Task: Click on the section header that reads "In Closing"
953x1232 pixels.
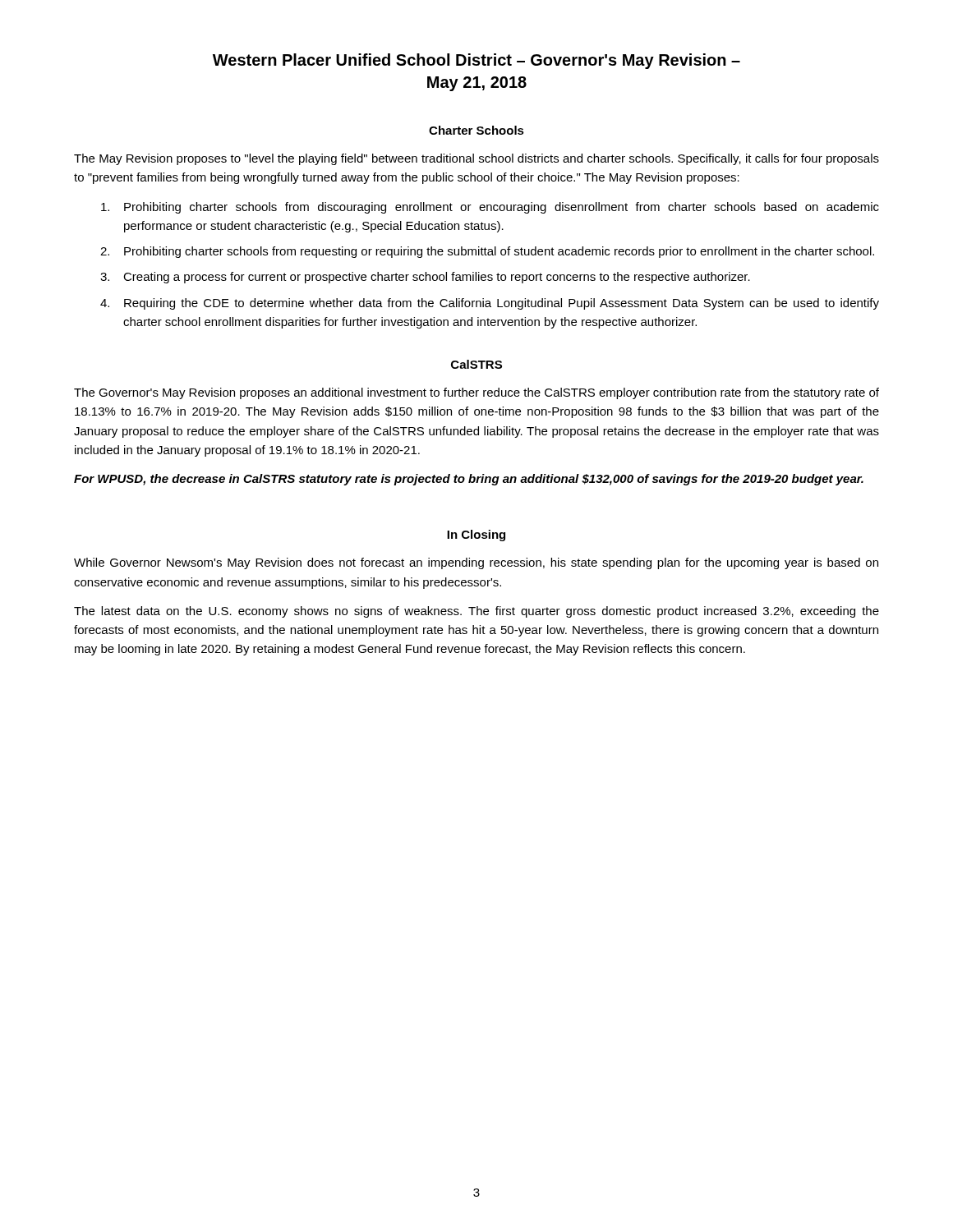Action: [476, 535]
